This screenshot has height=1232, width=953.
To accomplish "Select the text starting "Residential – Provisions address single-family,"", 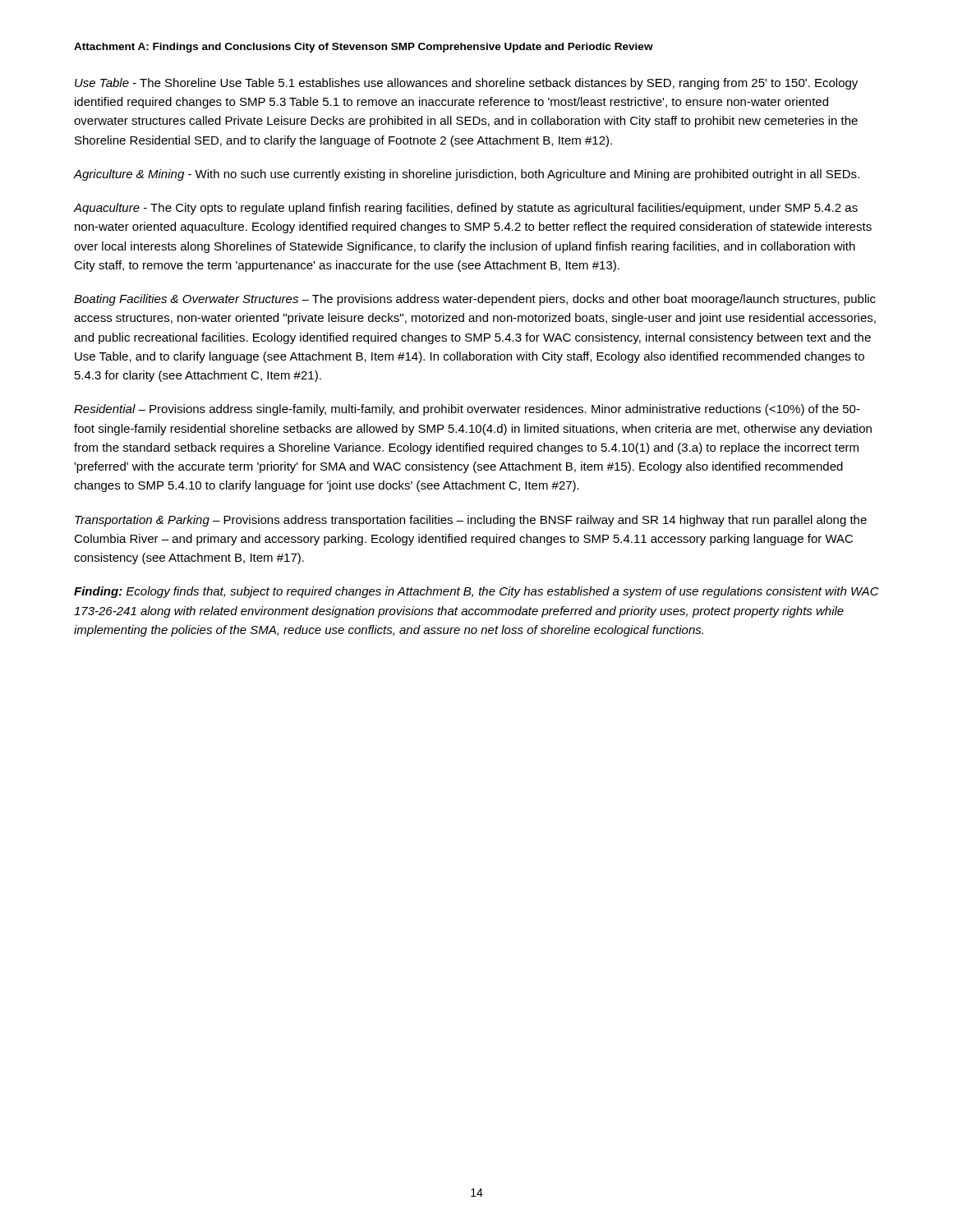I will (473, 447).
